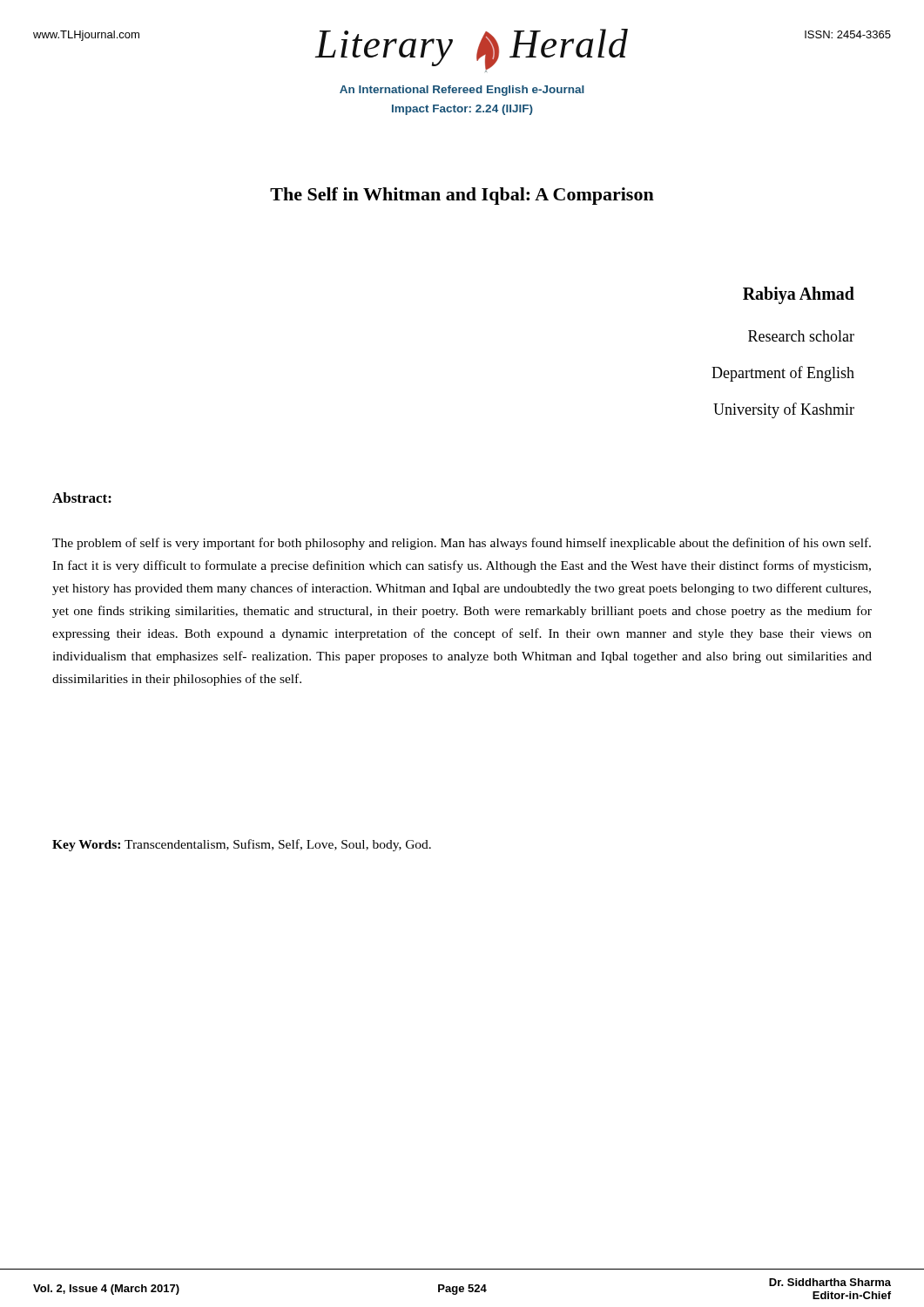Click on the text containing "Research scholar"

click(801, 337)
